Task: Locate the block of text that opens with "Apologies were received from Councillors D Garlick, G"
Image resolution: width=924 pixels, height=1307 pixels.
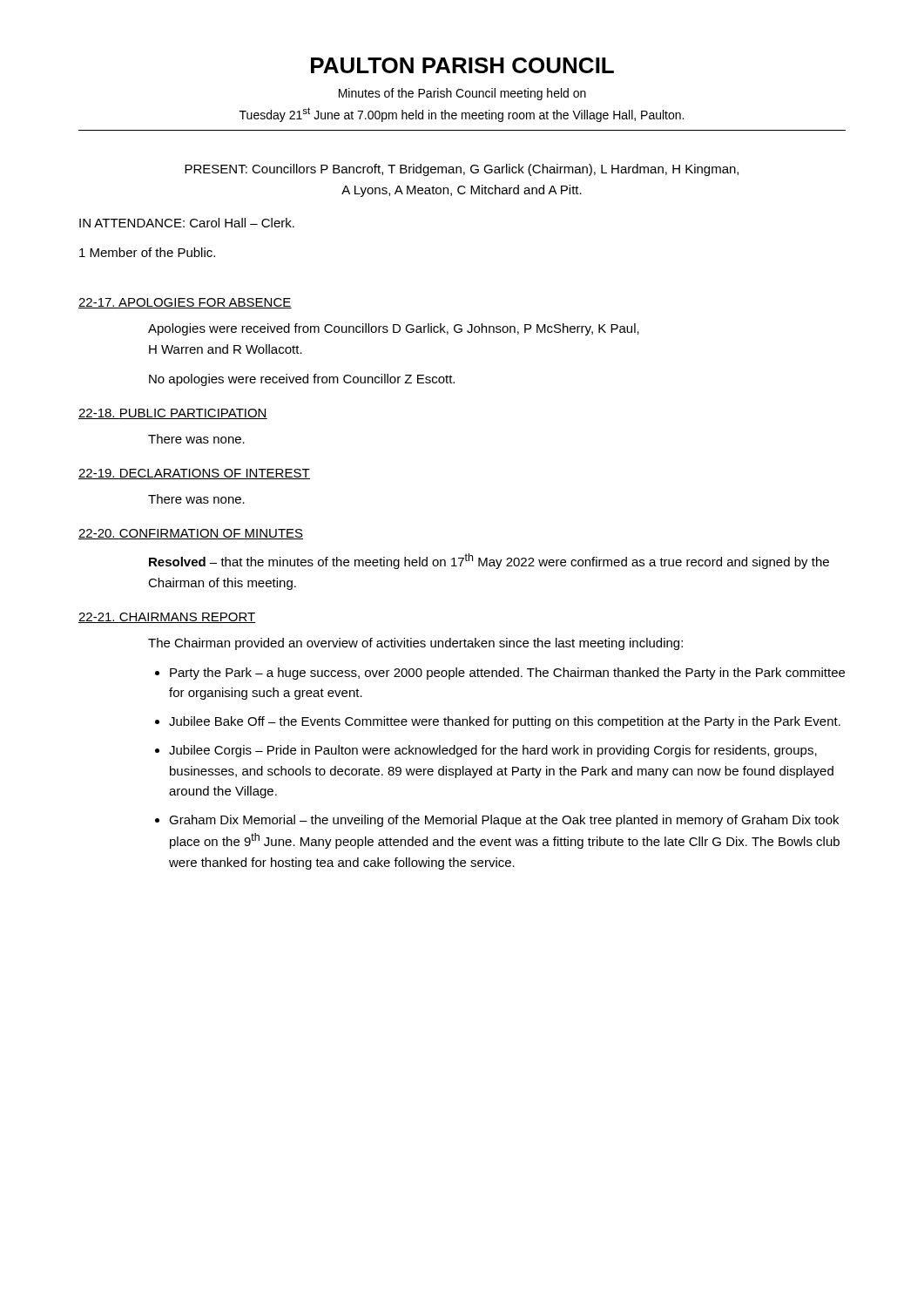Action: [394, 338]
